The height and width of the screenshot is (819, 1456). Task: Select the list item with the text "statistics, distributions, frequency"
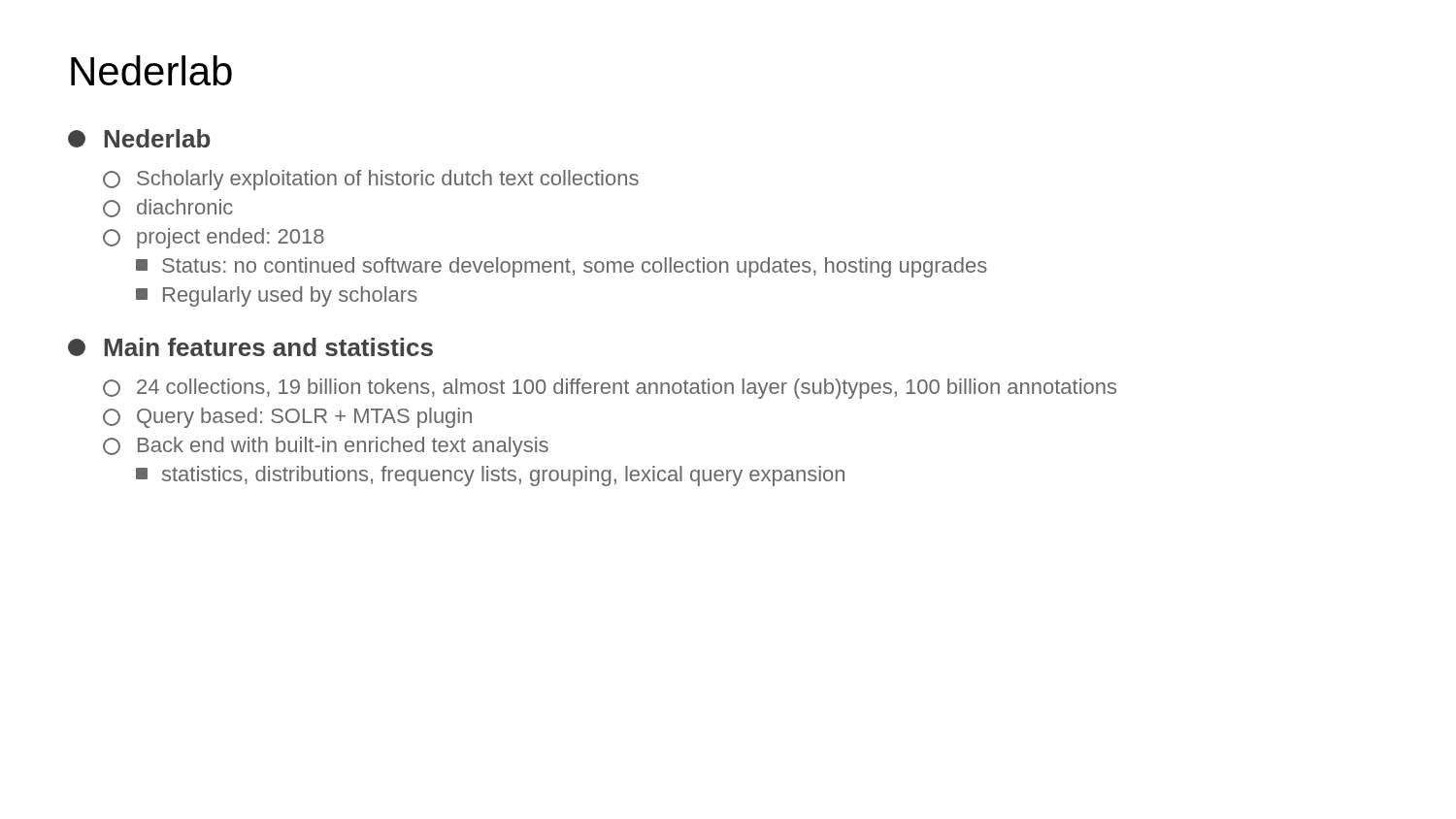(504, 474)
